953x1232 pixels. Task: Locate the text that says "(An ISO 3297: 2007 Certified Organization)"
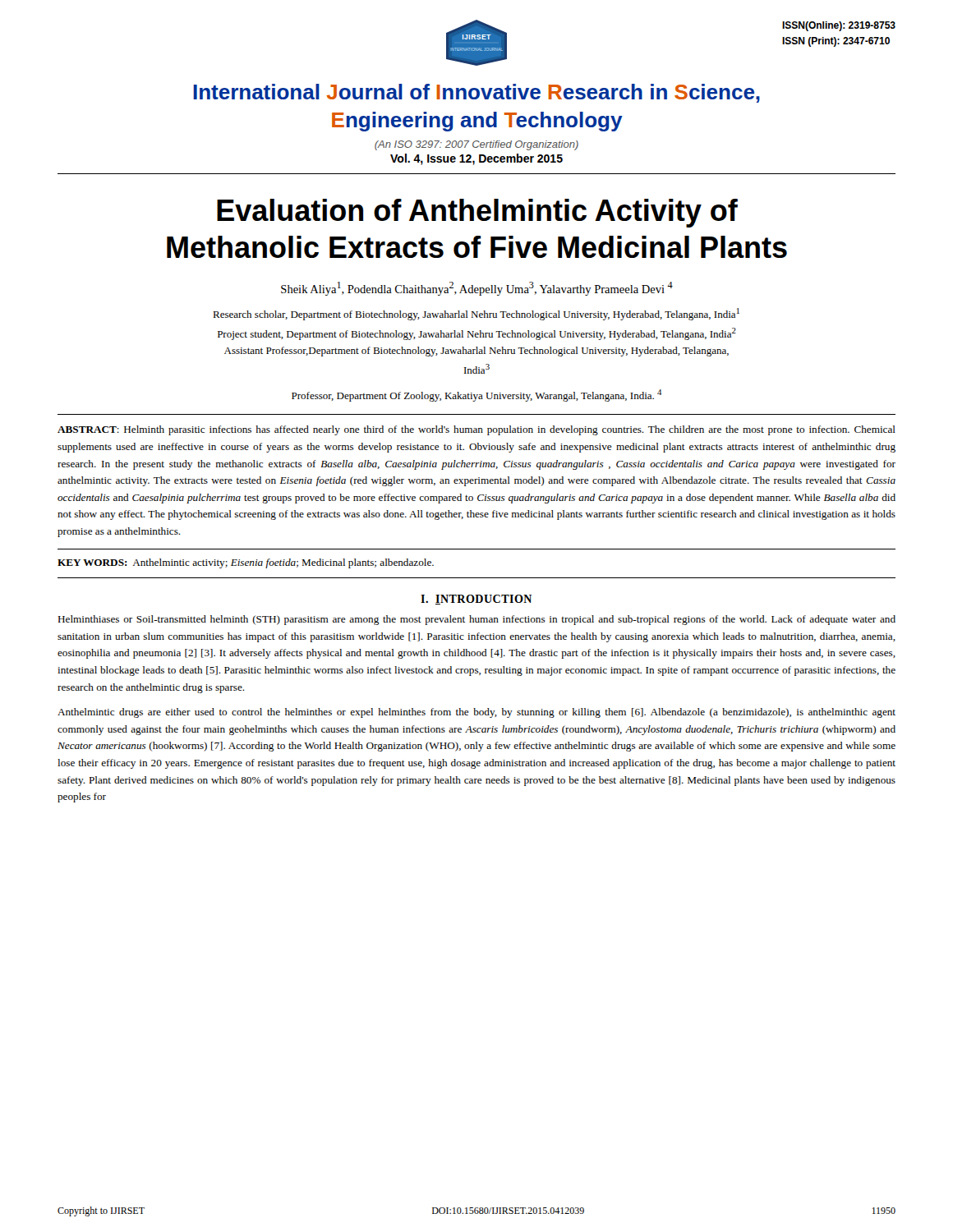[476, 144]
